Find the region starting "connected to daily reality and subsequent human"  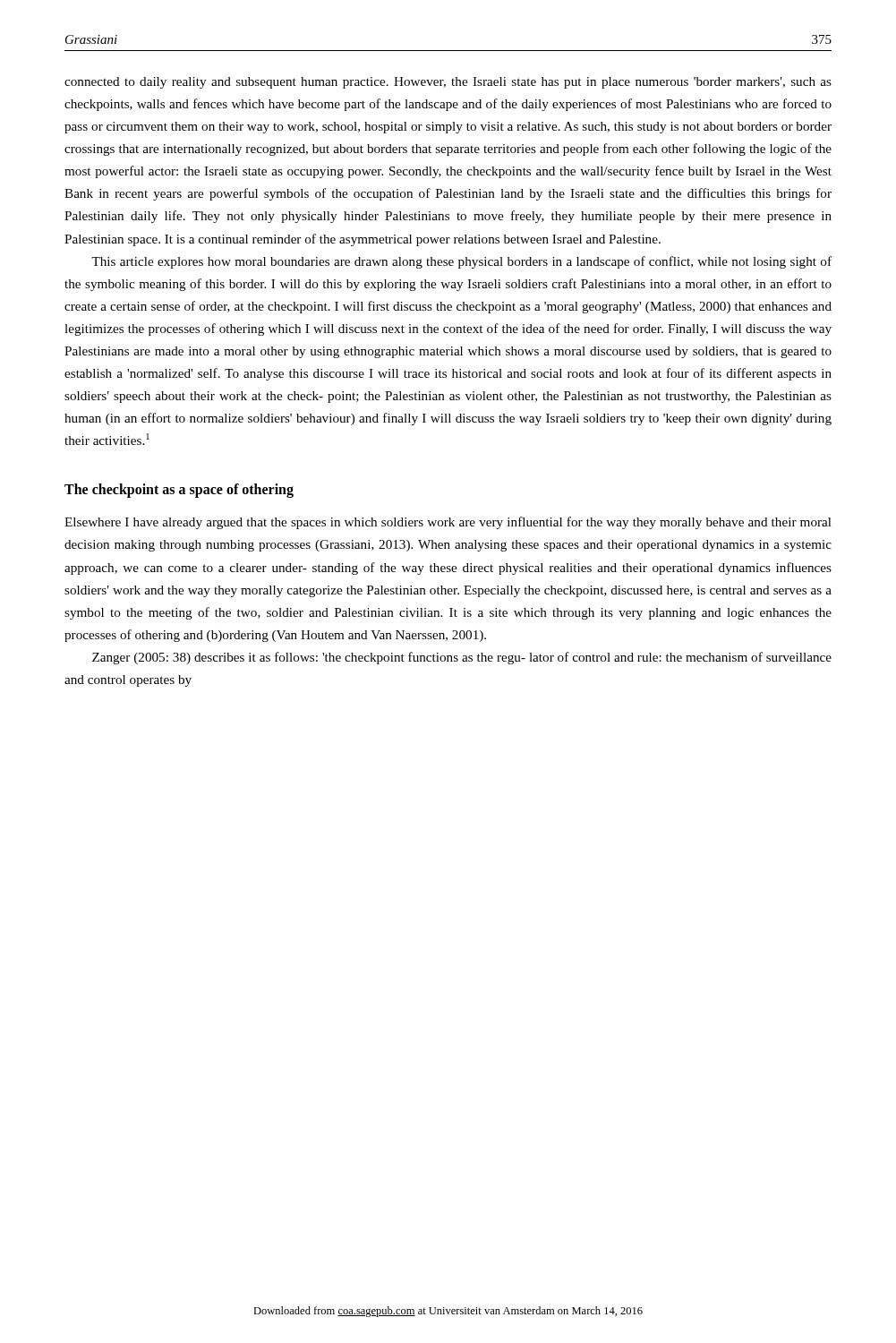(x=448, y=160)
